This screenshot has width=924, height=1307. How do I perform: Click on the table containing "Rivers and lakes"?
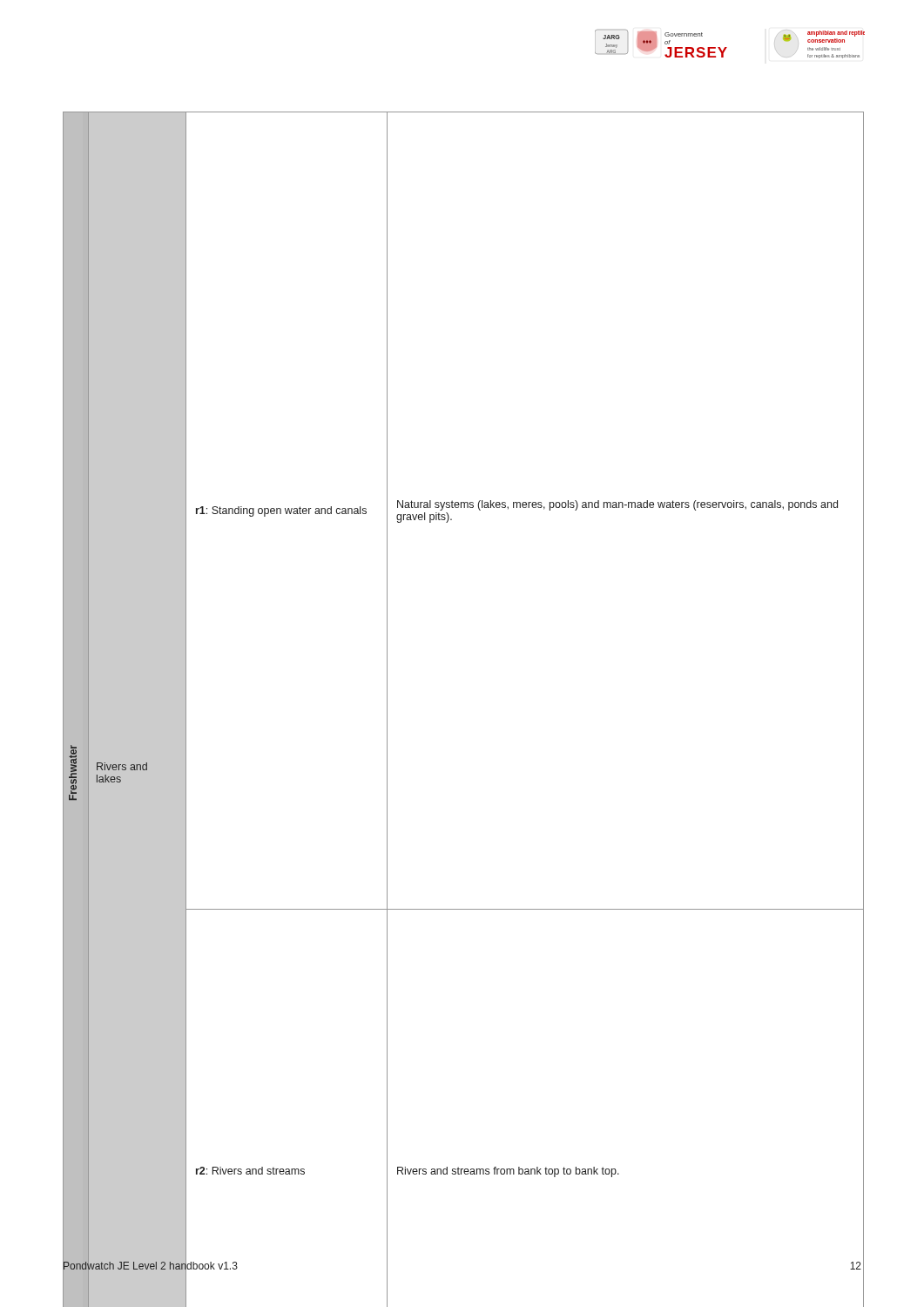[462, 709]
